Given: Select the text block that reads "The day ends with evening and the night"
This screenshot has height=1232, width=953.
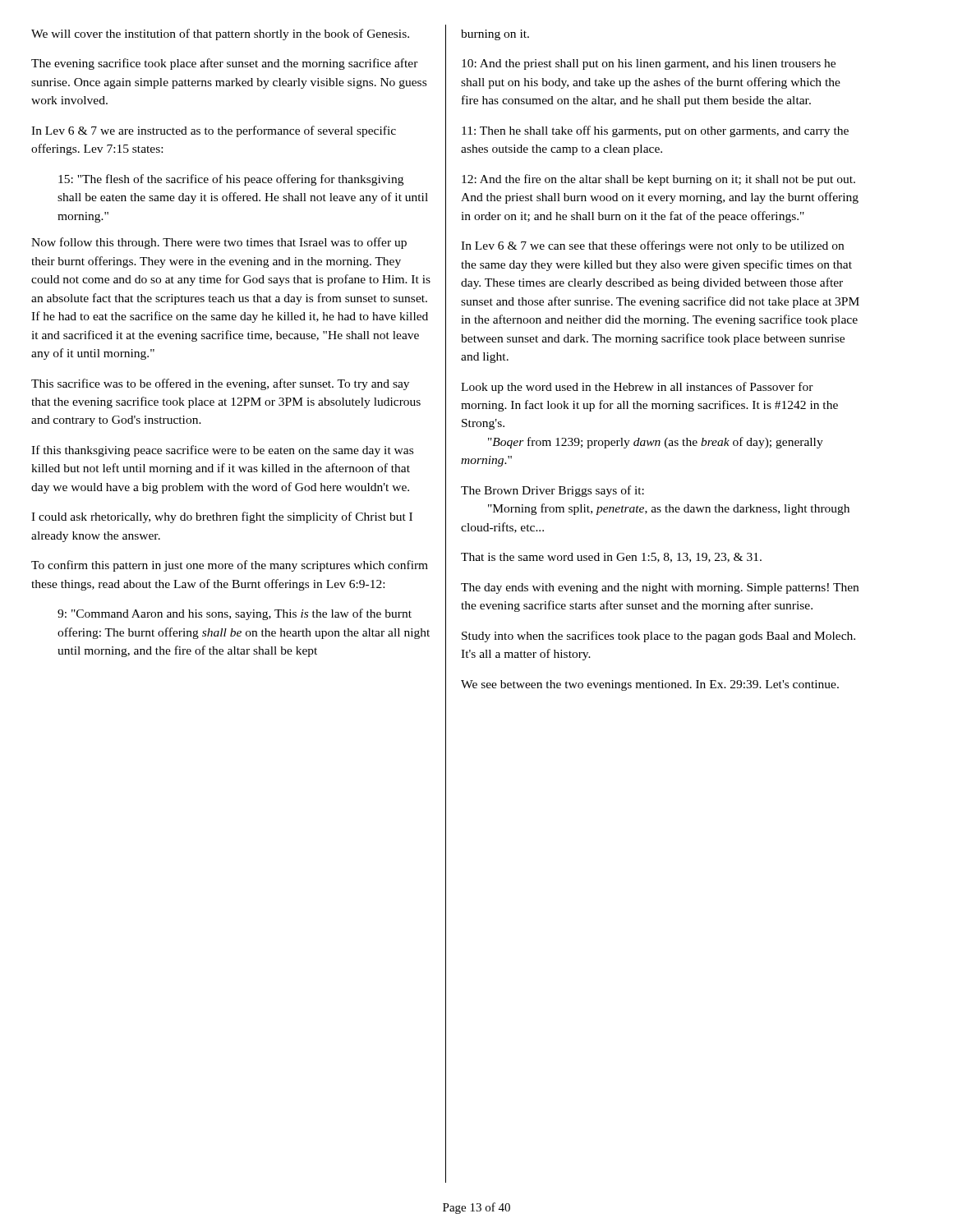Looking at the screenshot, I should (660, 596).
